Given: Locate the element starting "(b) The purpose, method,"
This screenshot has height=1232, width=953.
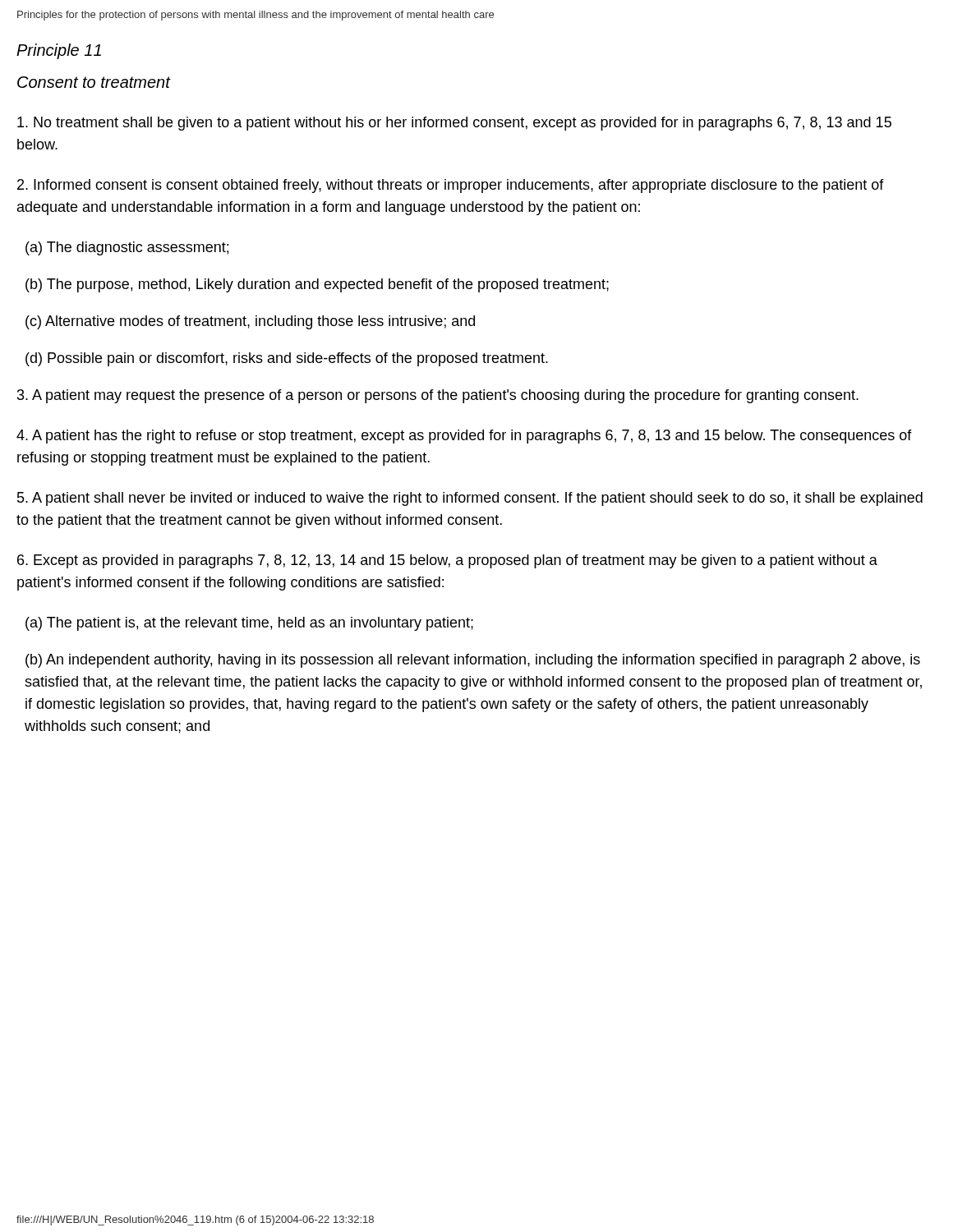Looking at the screenshot, I should [x=317, y=284].
